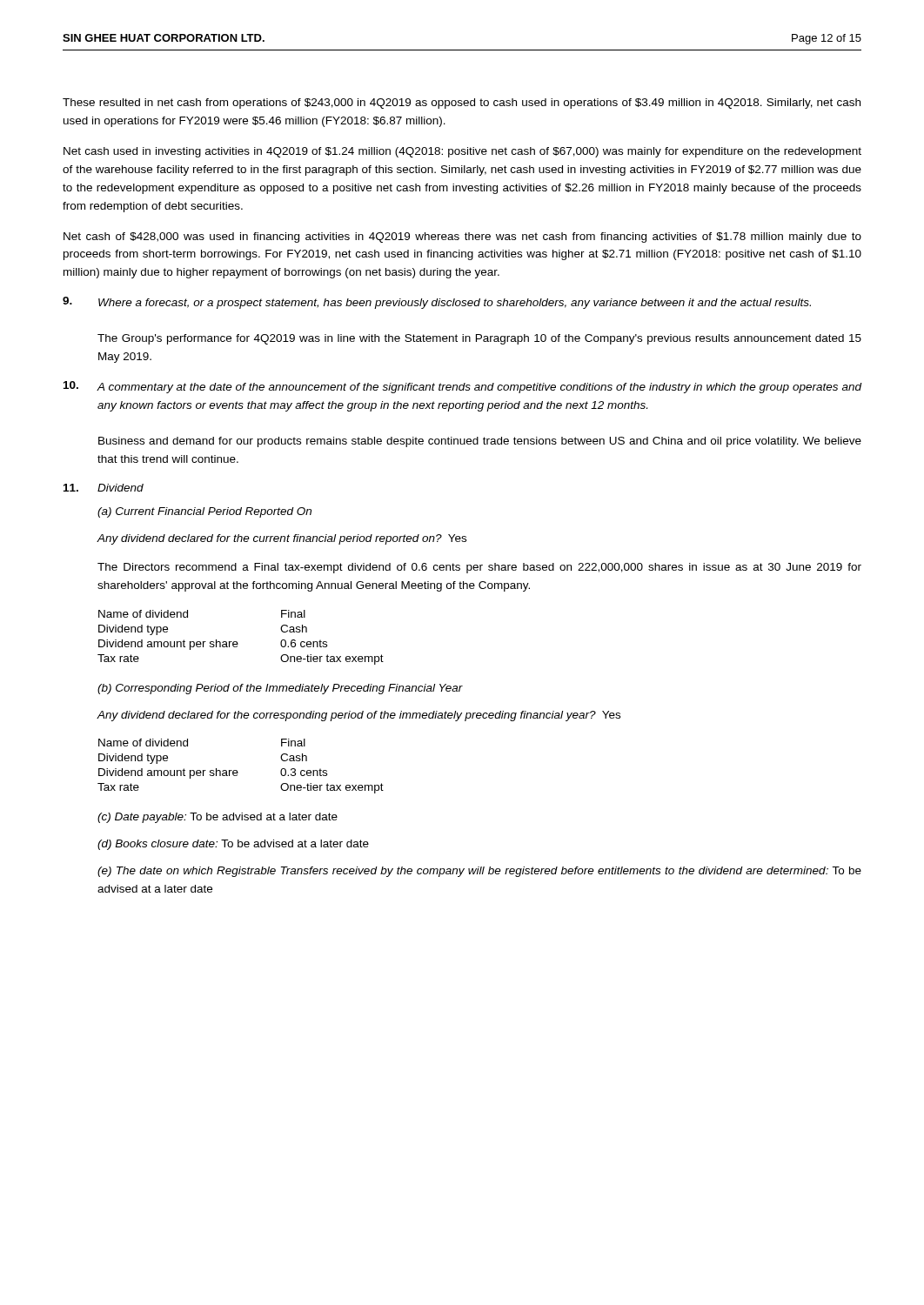This screenshot has width=924, height=1305.
Task: Click on the passage starting "The Directors recommend a Final tax-exempt dividend of"
Action: [479, 576]
